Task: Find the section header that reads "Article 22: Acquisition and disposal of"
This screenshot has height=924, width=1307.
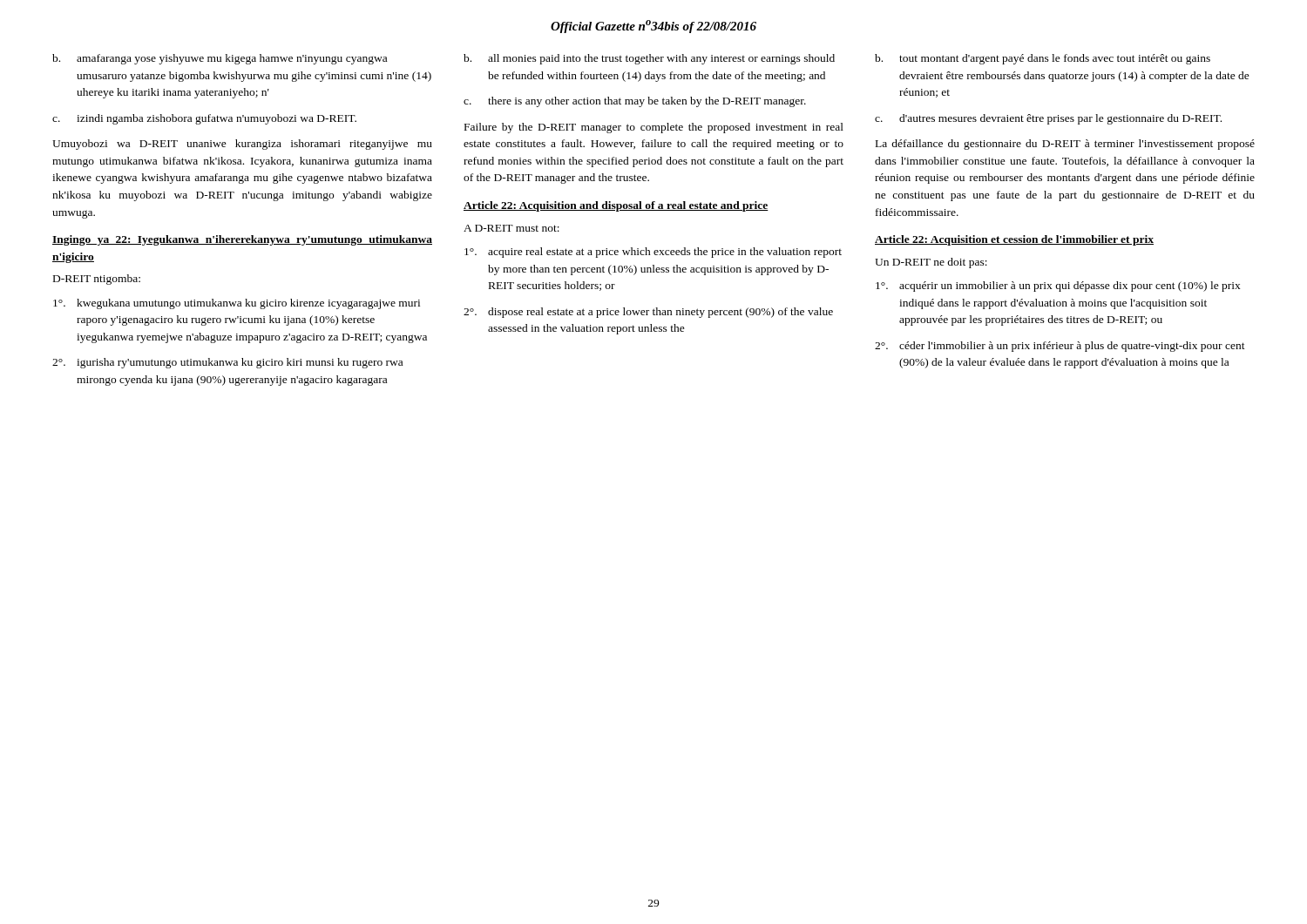Action: click(x=616, y=205)
